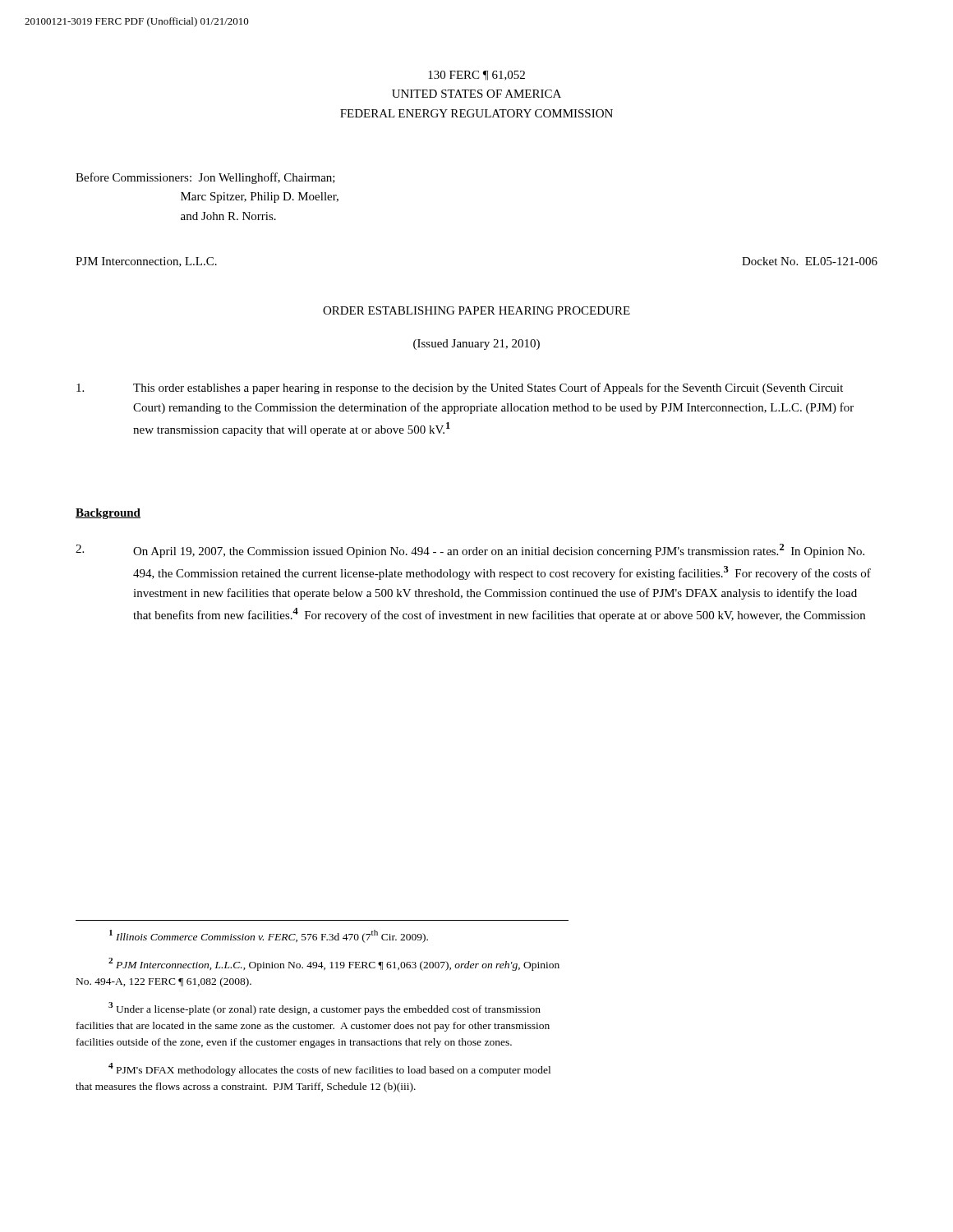Locate the title
Image resolution: width=953 pixels, height=1232 pixels.
(x=476, y=94)
